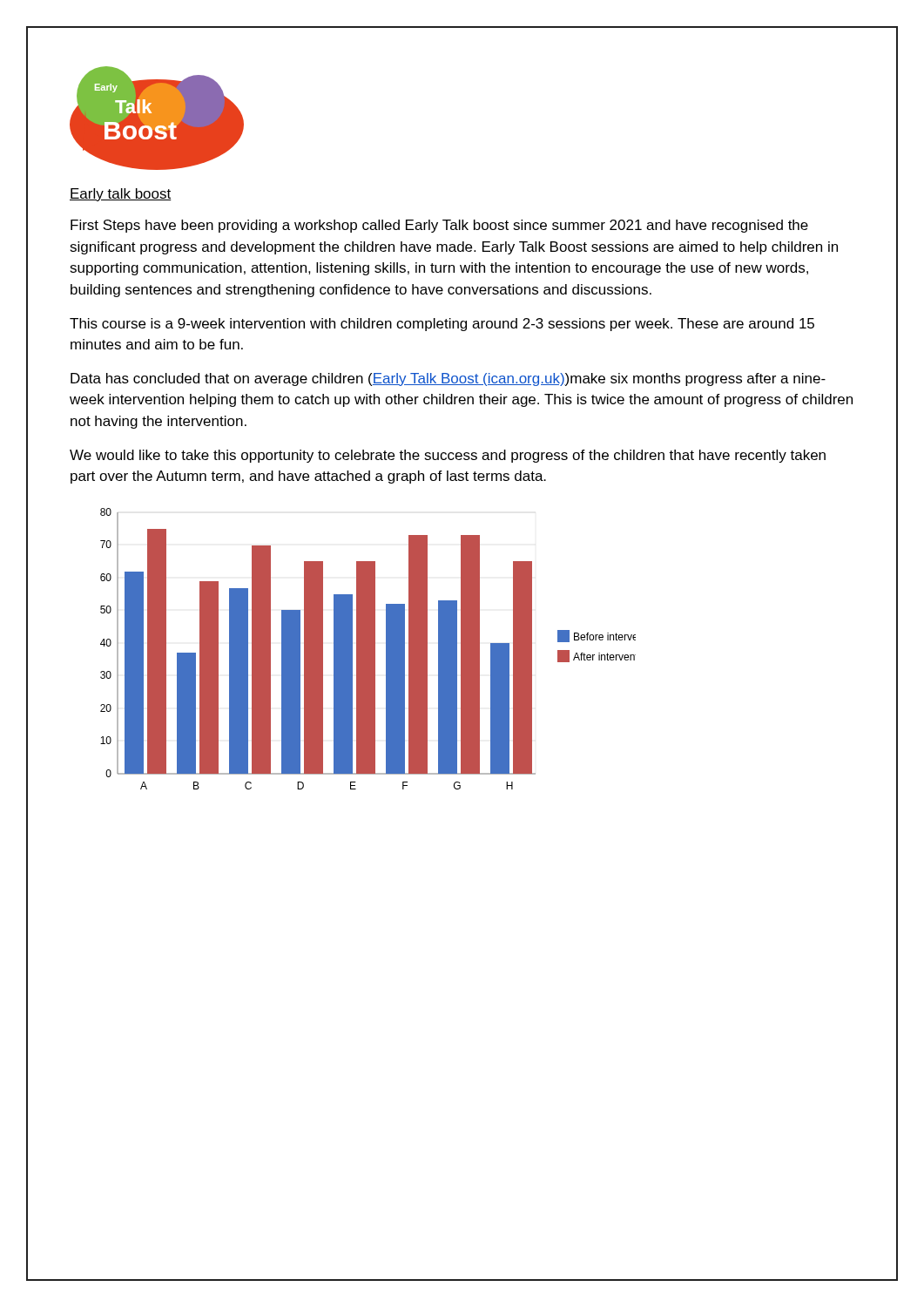Locate the grouped bar chart
The width and height of the screenshot is (924, 1307).
click(x=462, y=663)
